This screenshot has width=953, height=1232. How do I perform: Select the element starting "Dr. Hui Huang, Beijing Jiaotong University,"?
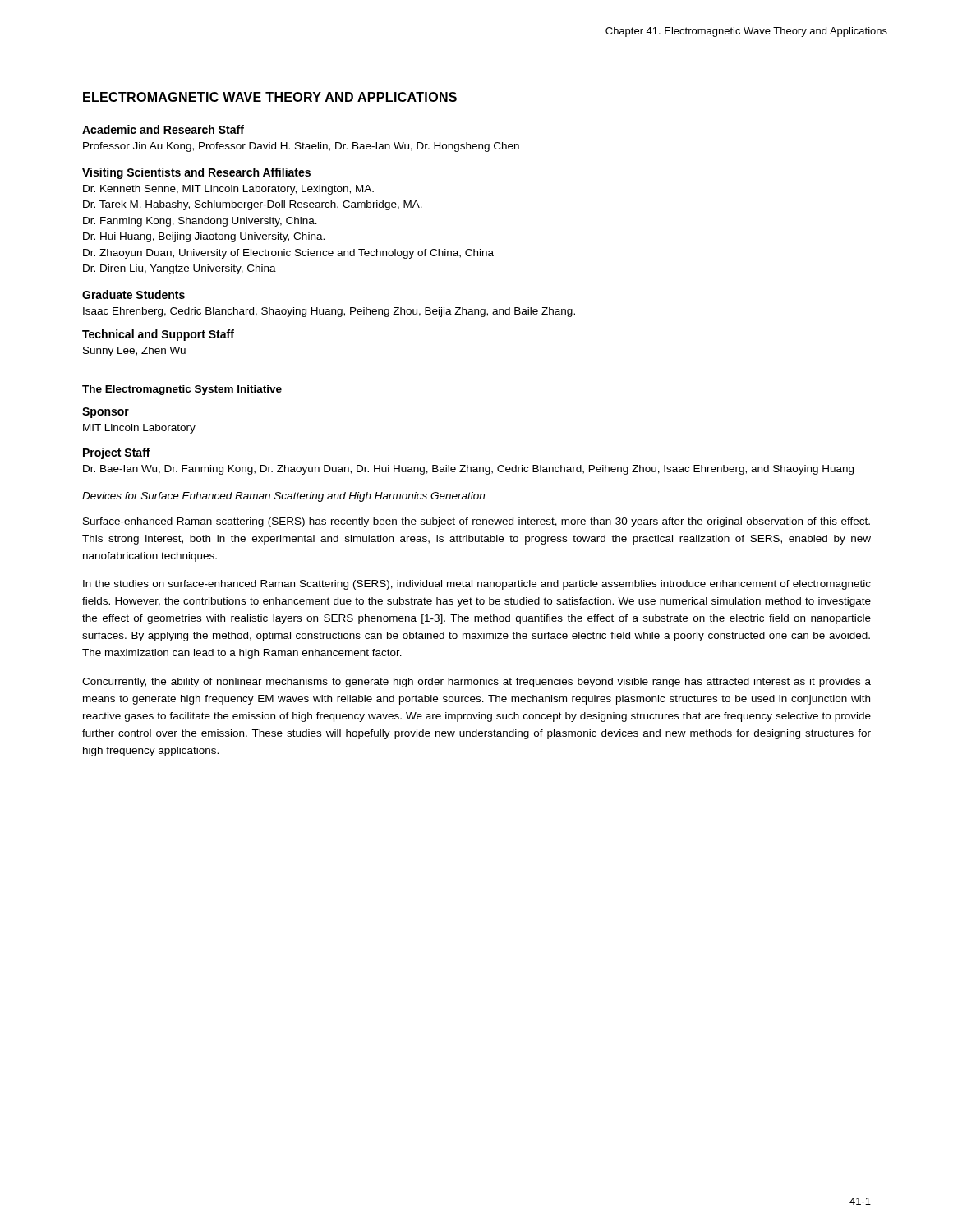coord(204,237)
